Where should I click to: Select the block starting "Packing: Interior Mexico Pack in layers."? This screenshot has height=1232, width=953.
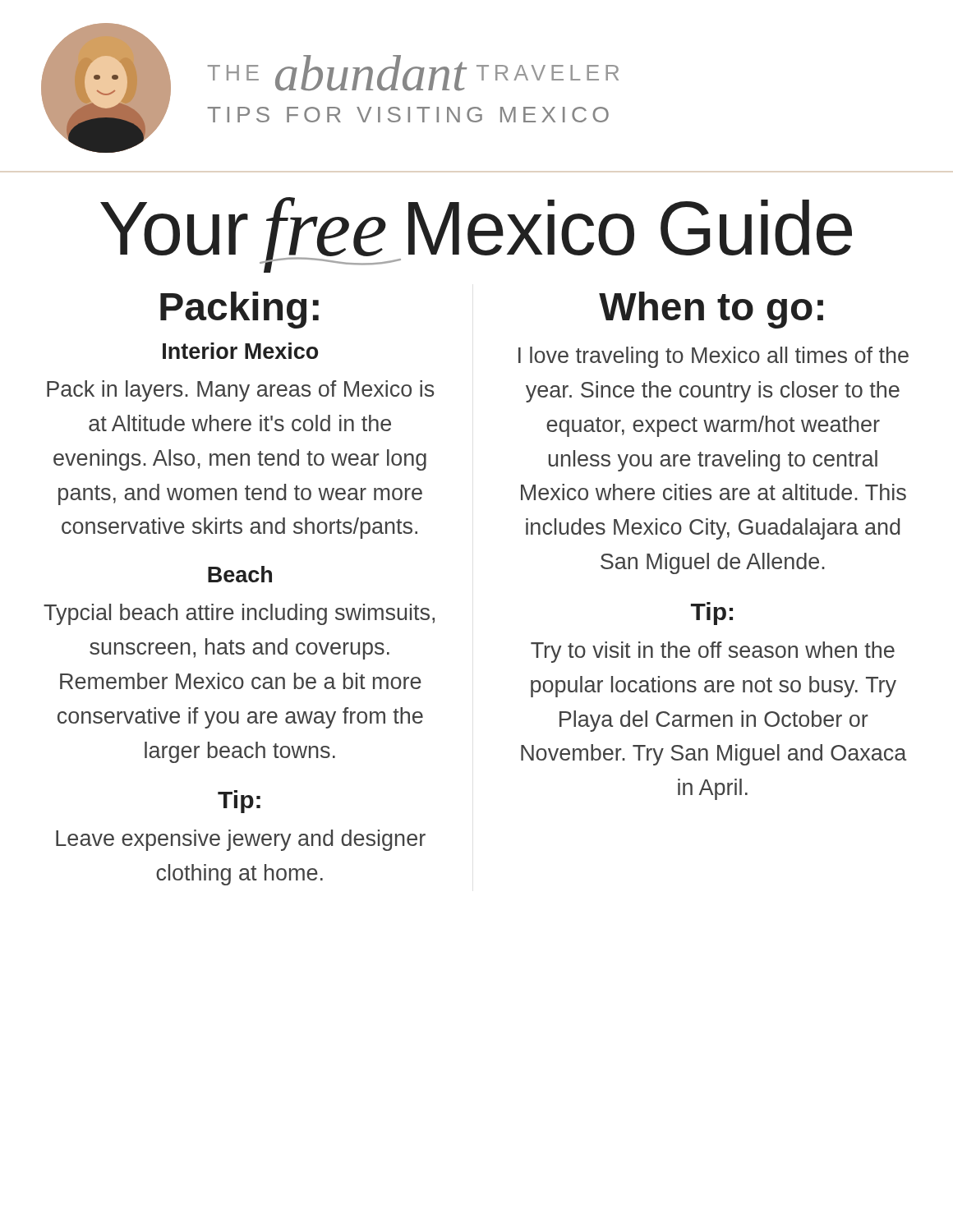click(x=240, y=588)
